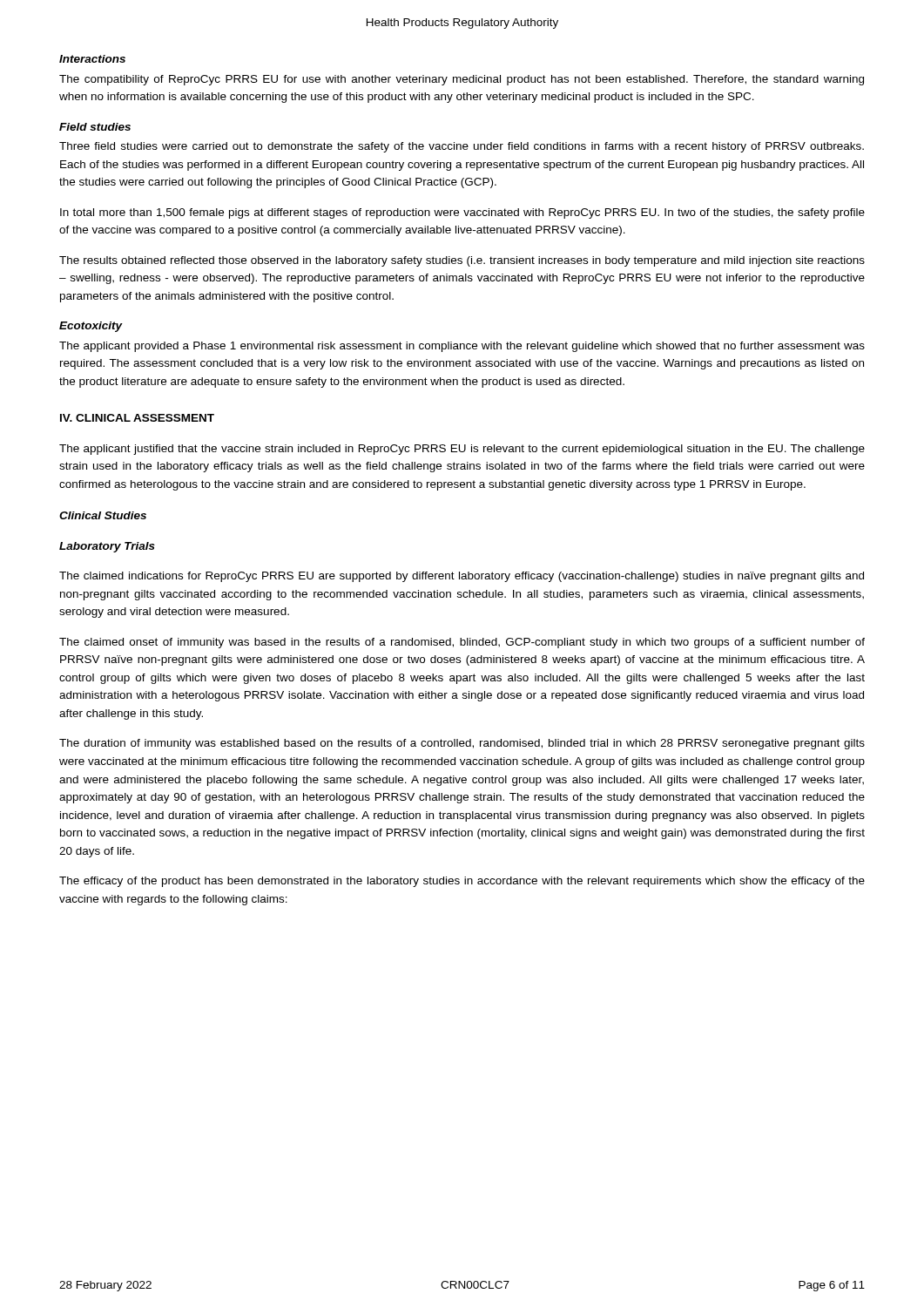Image resolution: width=924 pixels, height=1307 pixels.
Task: Find the text block with the text "The claimed indications for ReproCyc PRRS EU"
Action: click(462, 594)
